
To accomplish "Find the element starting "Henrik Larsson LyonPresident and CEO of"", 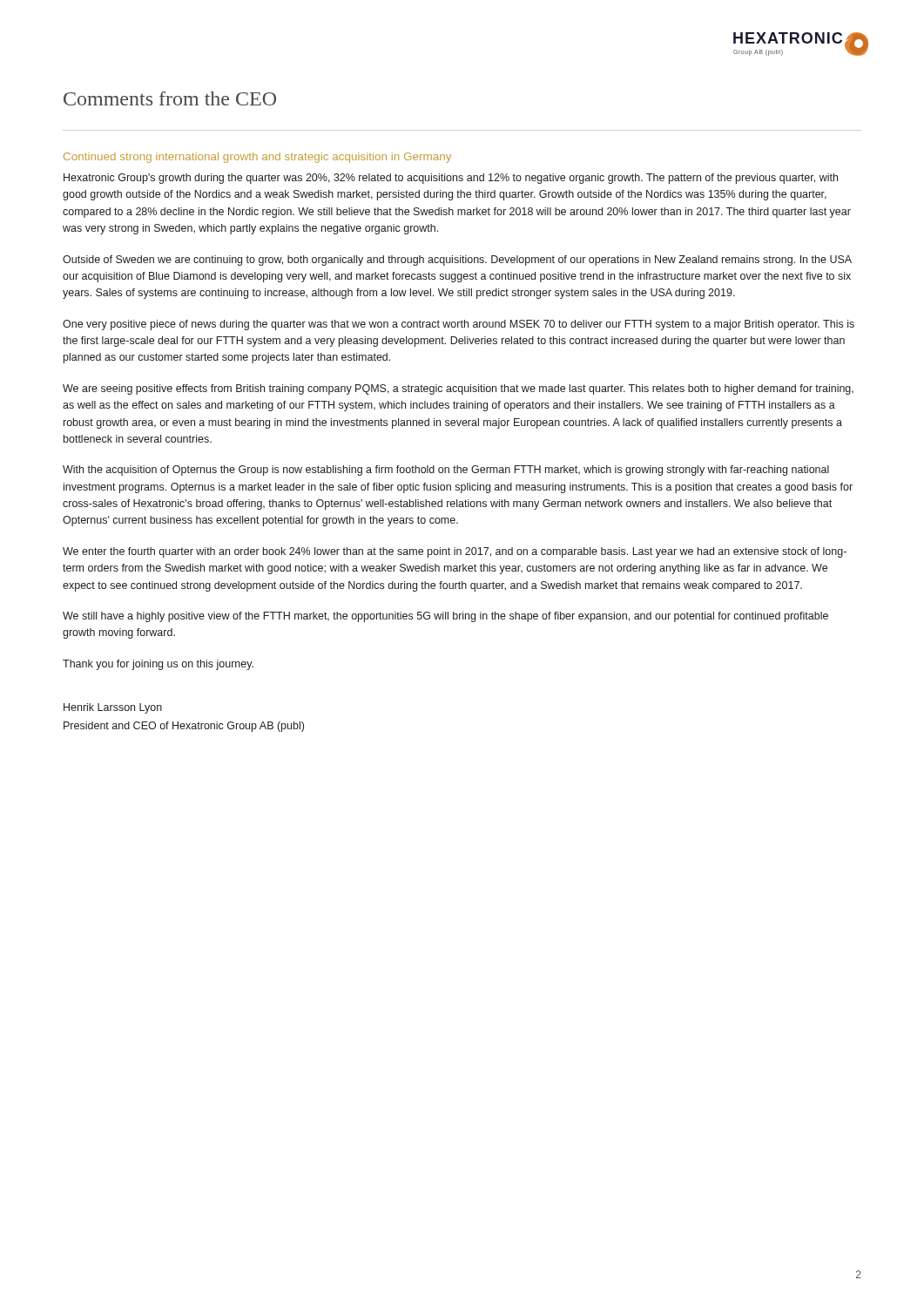I will click(x=113, y=708).
